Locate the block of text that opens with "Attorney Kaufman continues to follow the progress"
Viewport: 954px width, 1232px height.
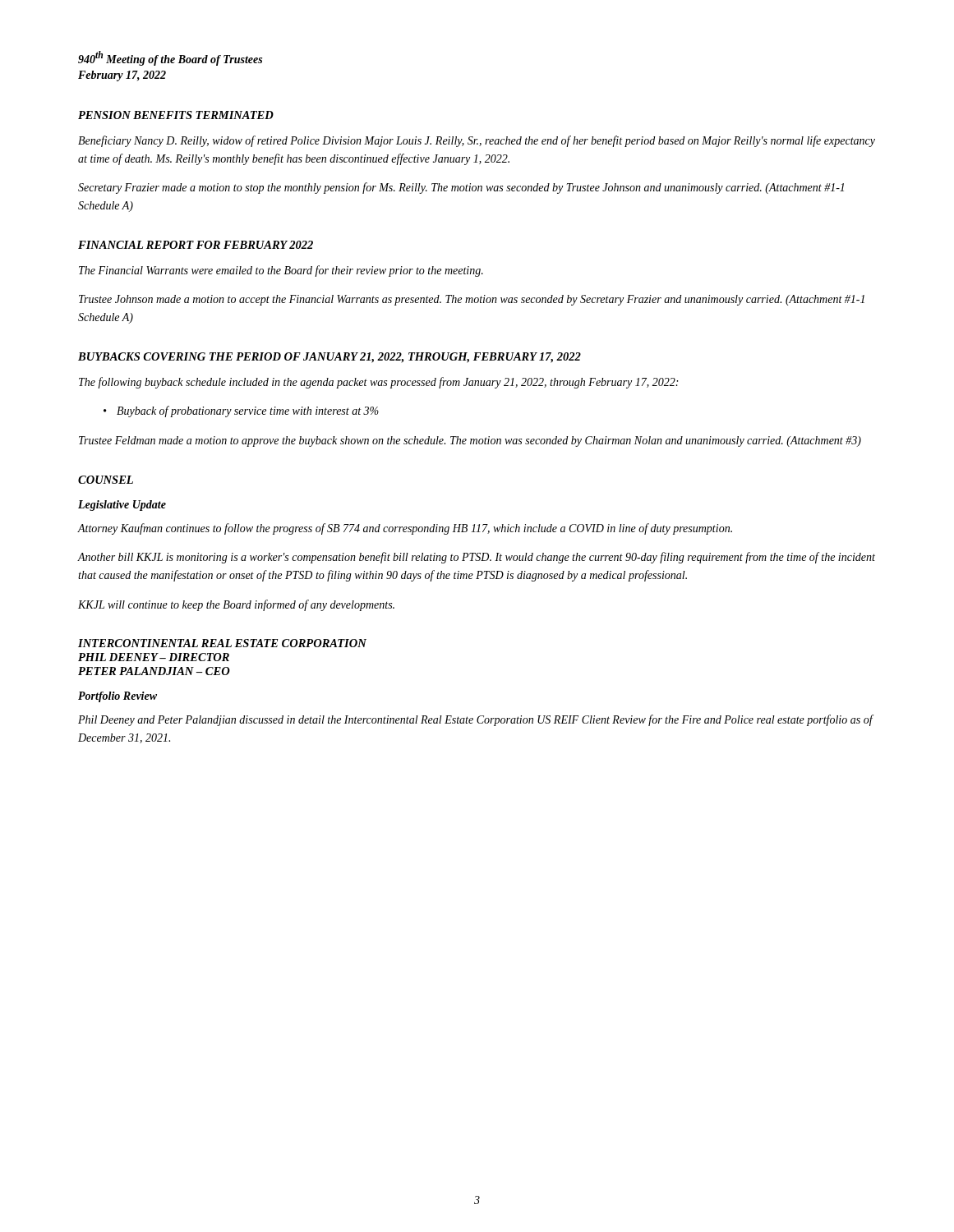406,528
